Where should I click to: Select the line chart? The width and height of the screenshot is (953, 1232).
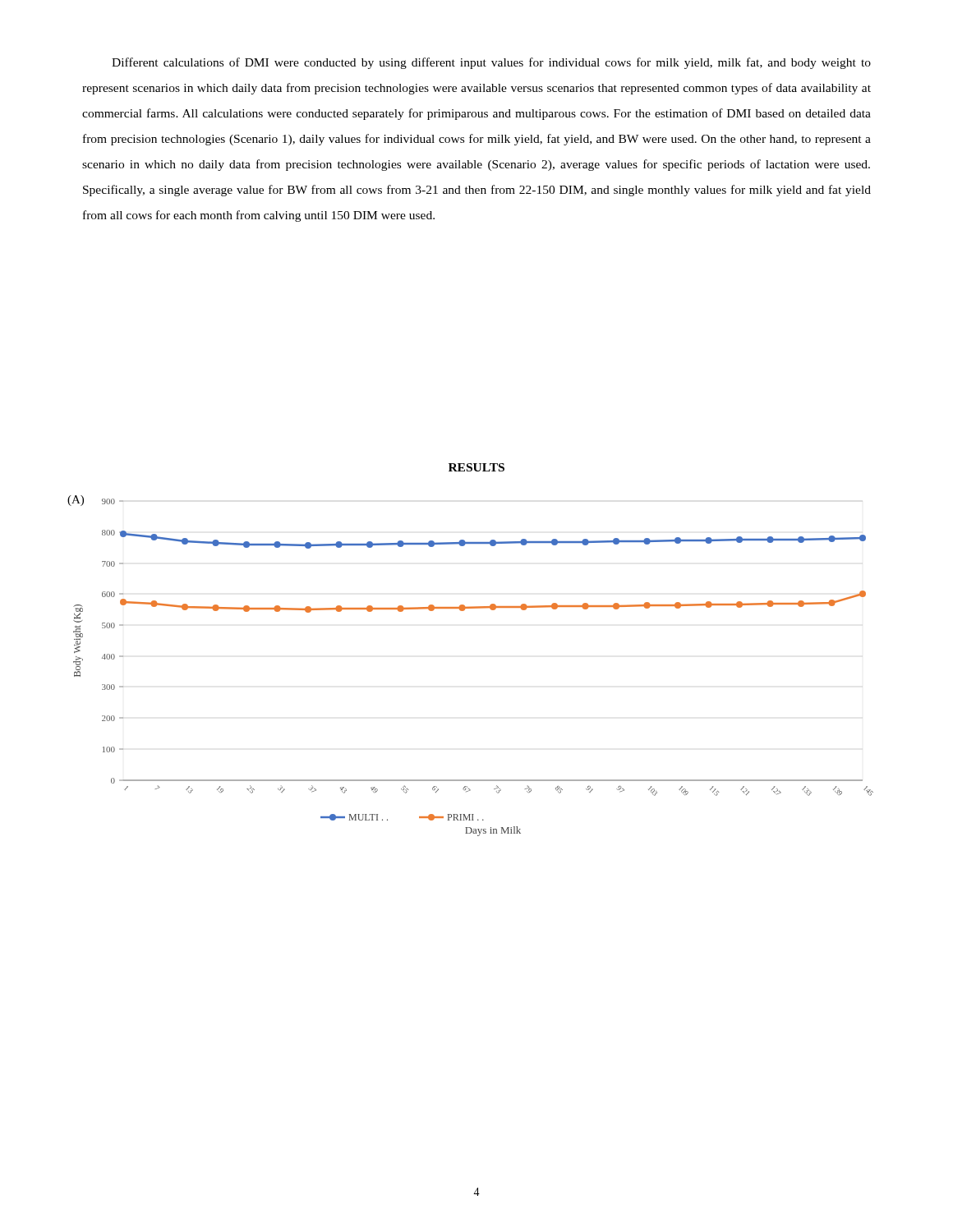coord(476,669)
